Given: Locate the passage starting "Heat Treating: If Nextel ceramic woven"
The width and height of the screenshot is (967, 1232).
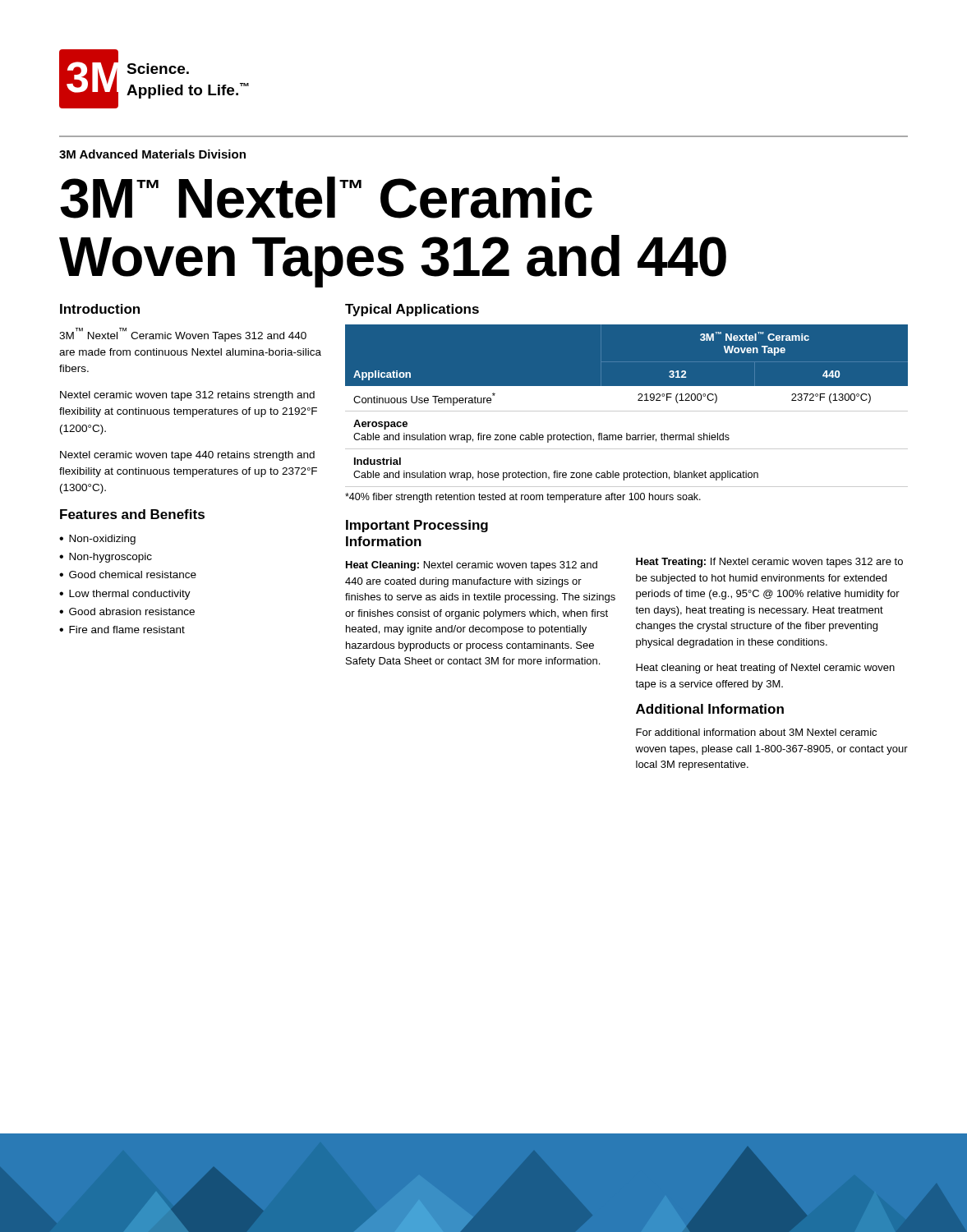Looking at the screenshot, I should 769,602.
